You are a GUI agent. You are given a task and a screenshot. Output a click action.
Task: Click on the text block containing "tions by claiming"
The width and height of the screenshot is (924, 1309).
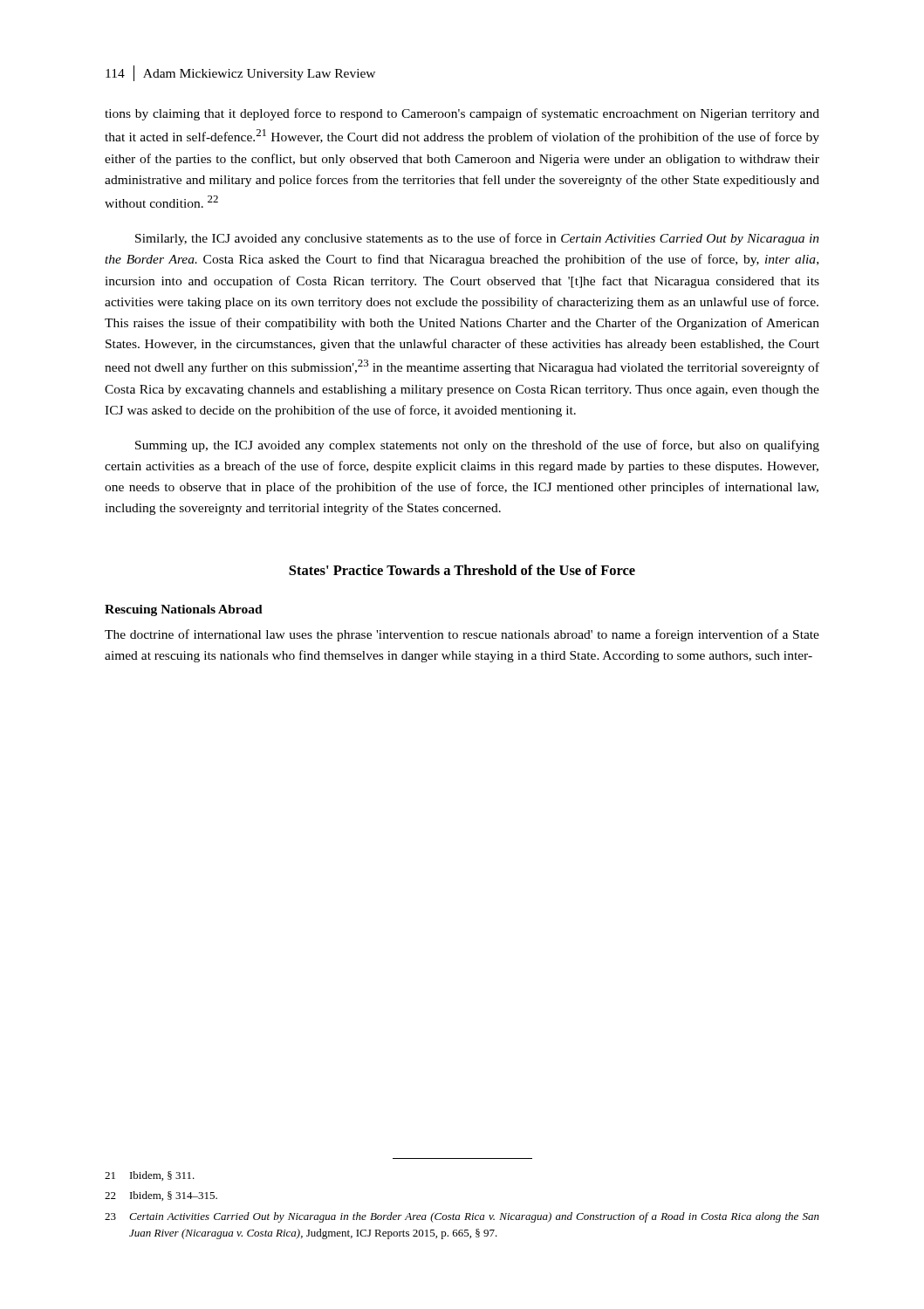click(462, 159)
